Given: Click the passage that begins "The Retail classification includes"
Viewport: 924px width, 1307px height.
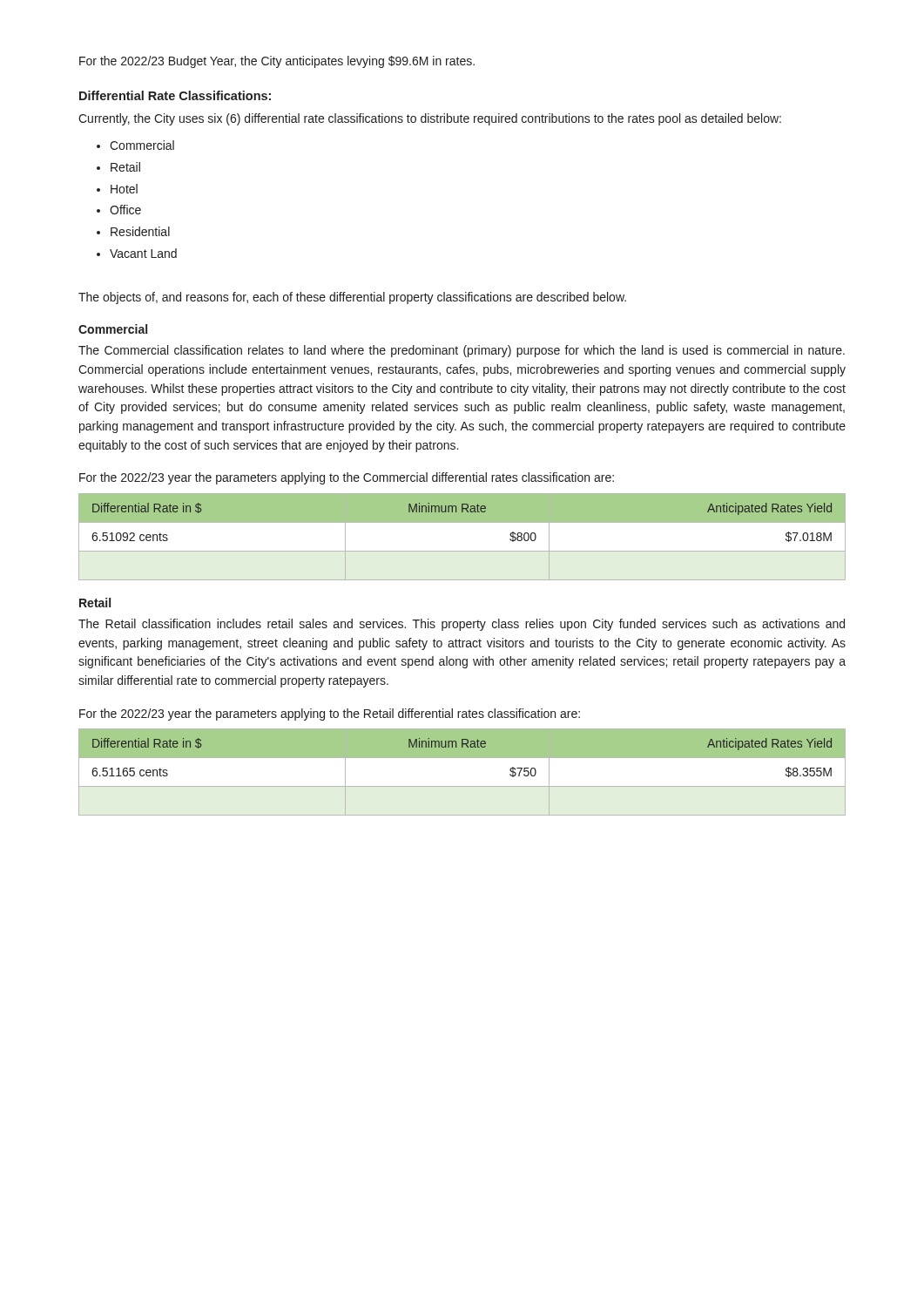Looking at the screenshot, I should (x=462, y=652).
